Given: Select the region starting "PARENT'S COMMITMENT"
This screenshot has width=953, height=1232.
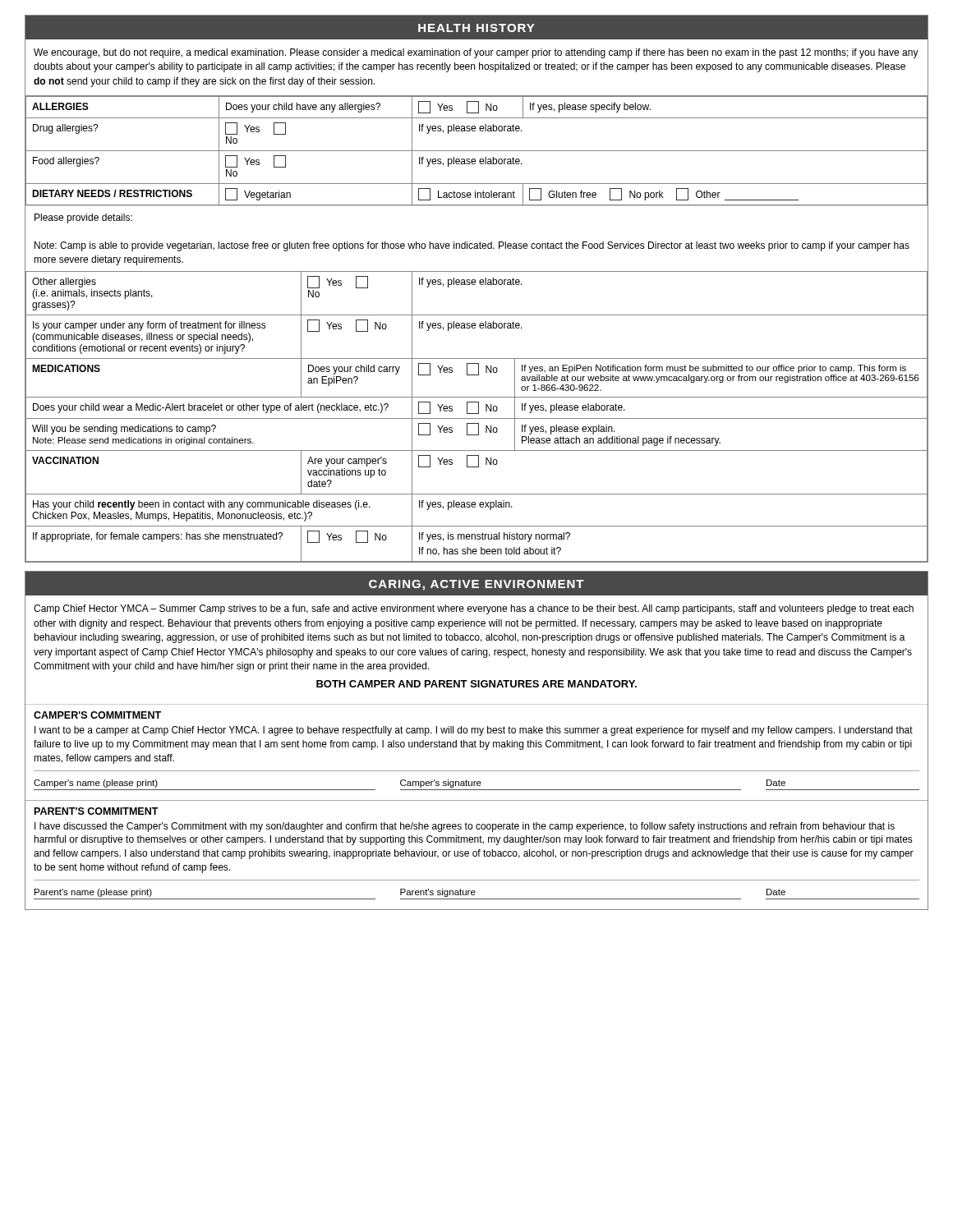Looking at the screenshot, I should pyautogui.click(x=96, y=811).
